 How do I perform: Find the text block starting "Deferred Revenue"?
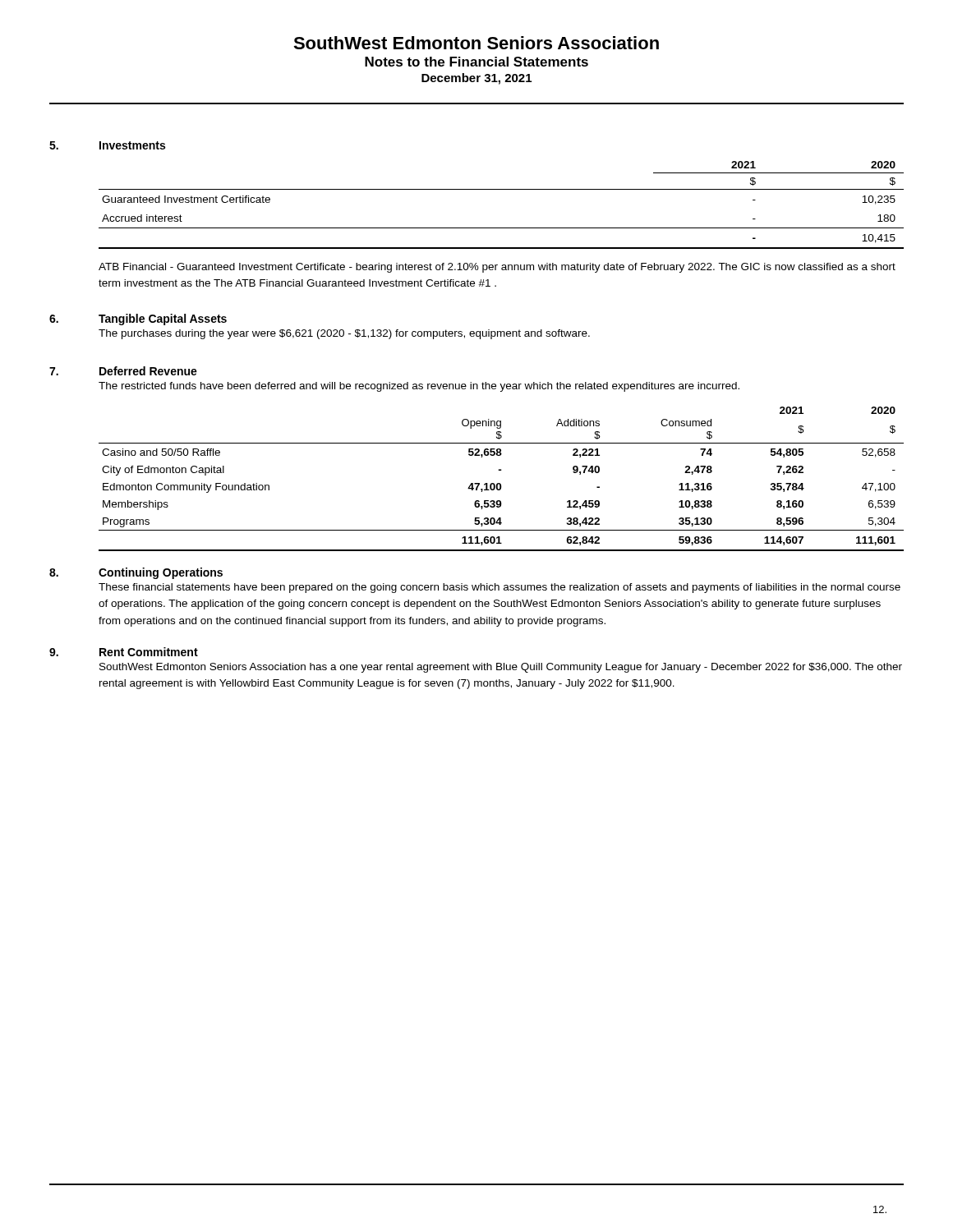(148, 371)
